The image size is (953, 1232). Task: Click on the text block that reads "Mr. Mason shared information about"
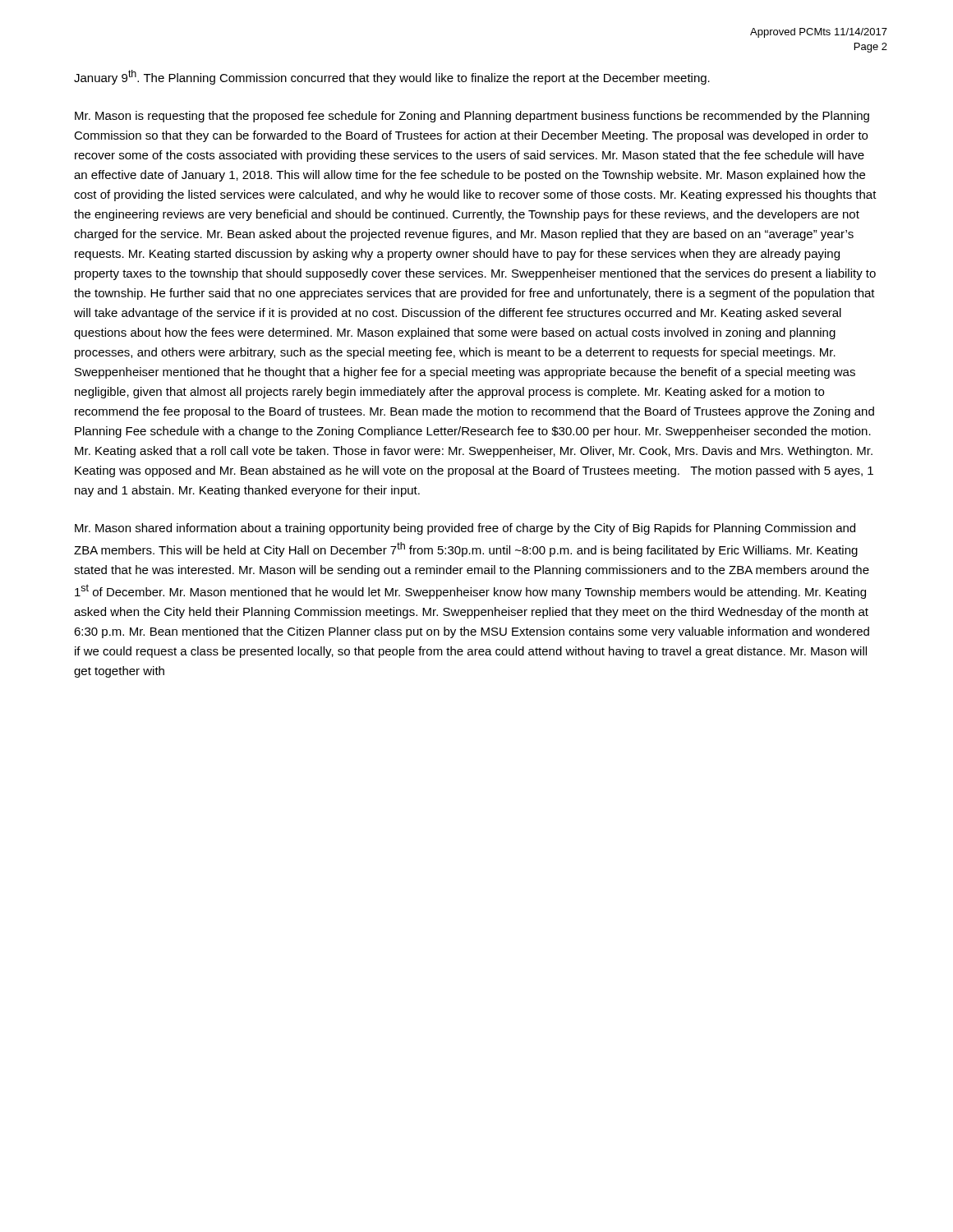click(x=472, y=599)
